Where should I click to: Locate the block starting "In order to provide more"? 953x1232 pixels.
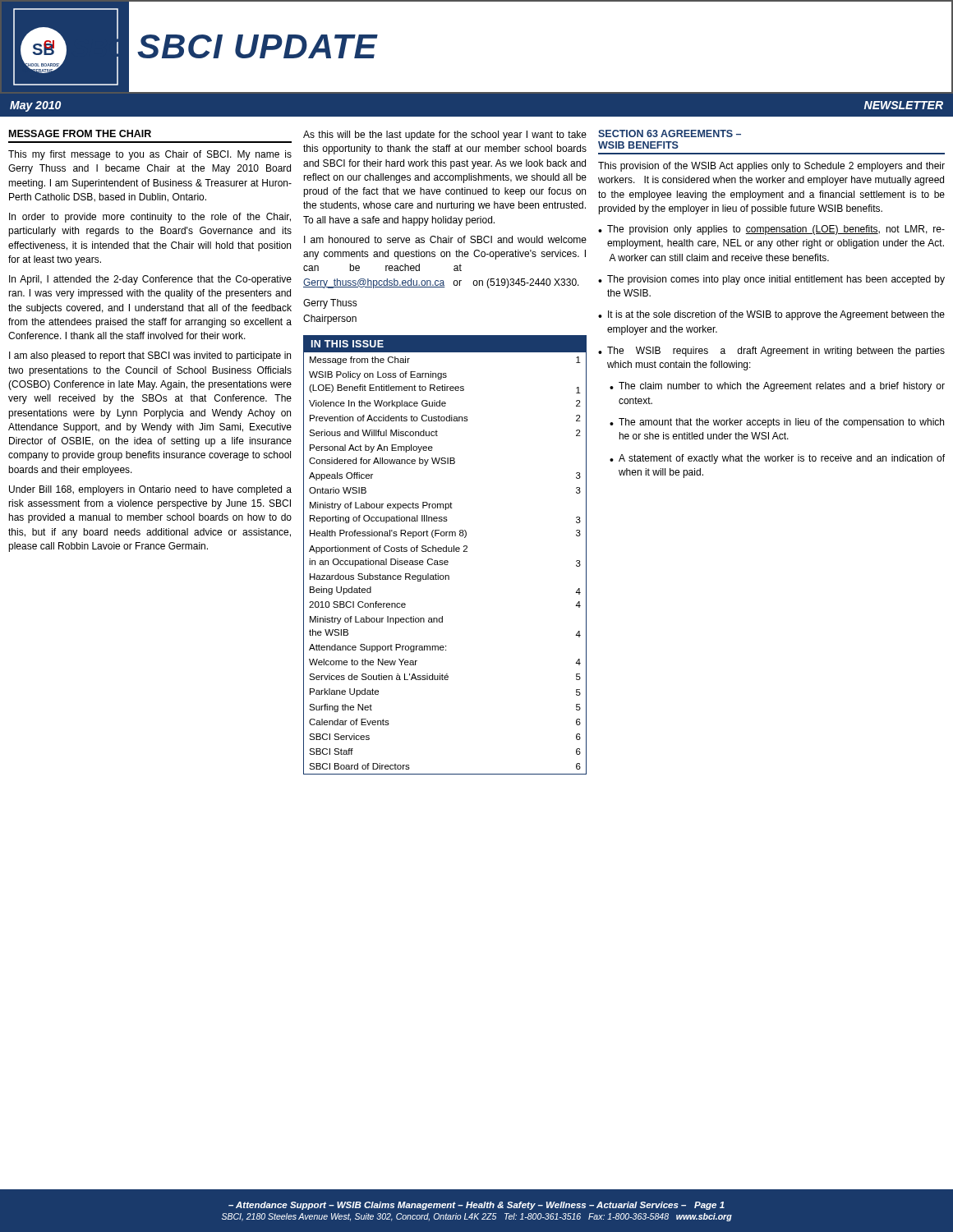pyautogui.click(x=150, y=238)
